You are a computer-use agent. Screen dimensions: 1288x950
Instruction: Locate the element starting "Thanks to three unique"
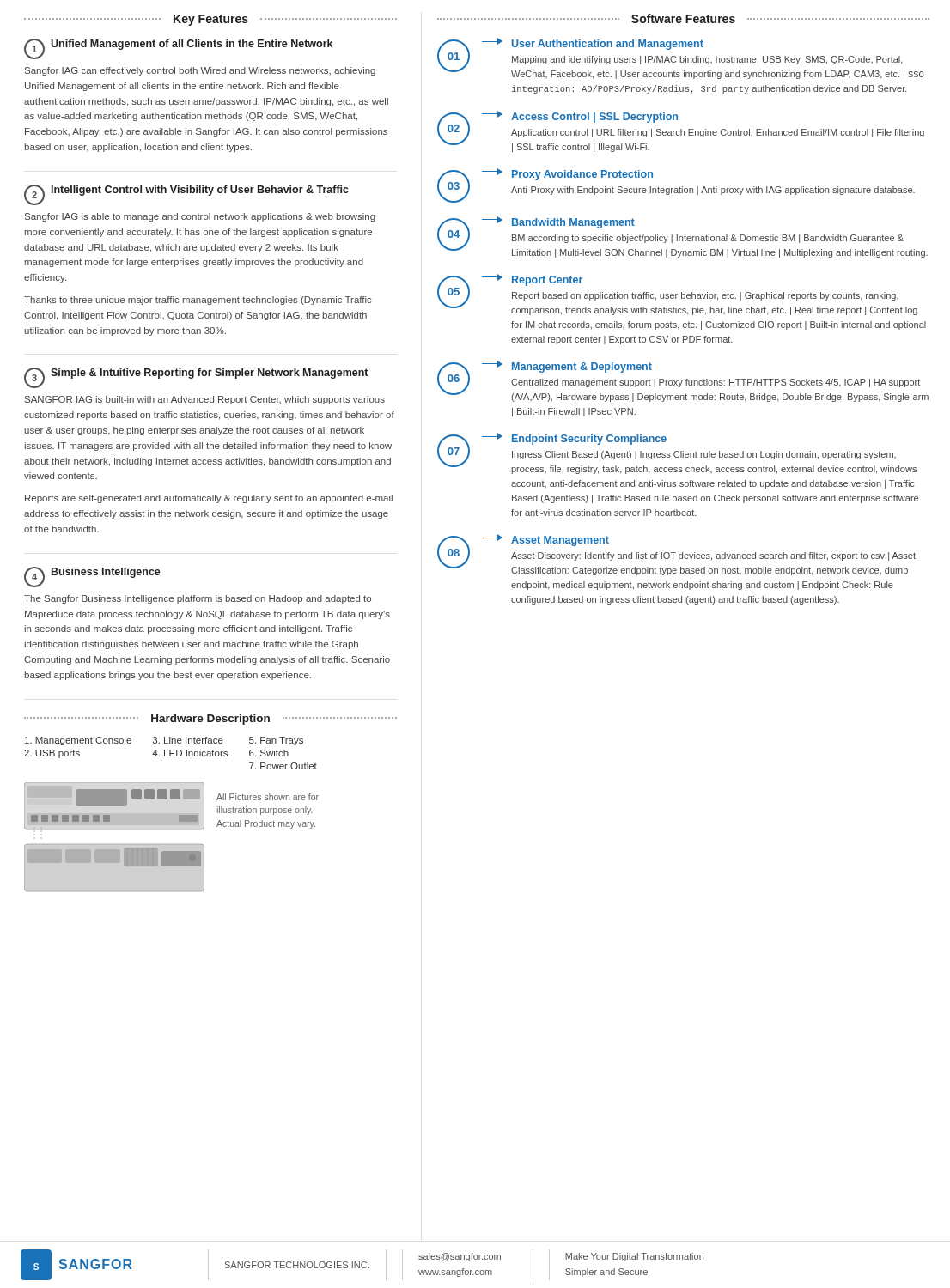click(198, 315)
